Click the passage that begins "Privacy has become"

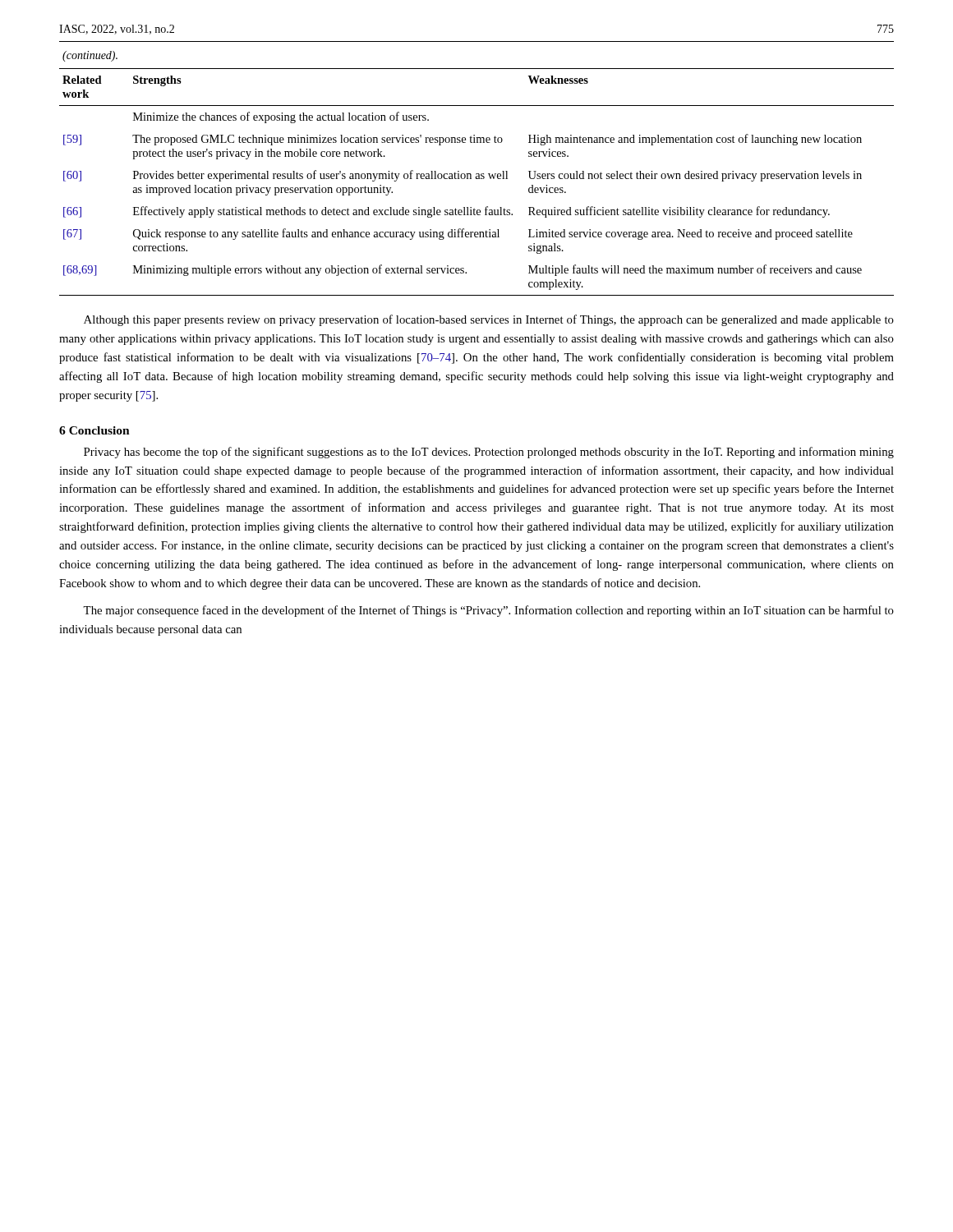(x=476, y=517)
